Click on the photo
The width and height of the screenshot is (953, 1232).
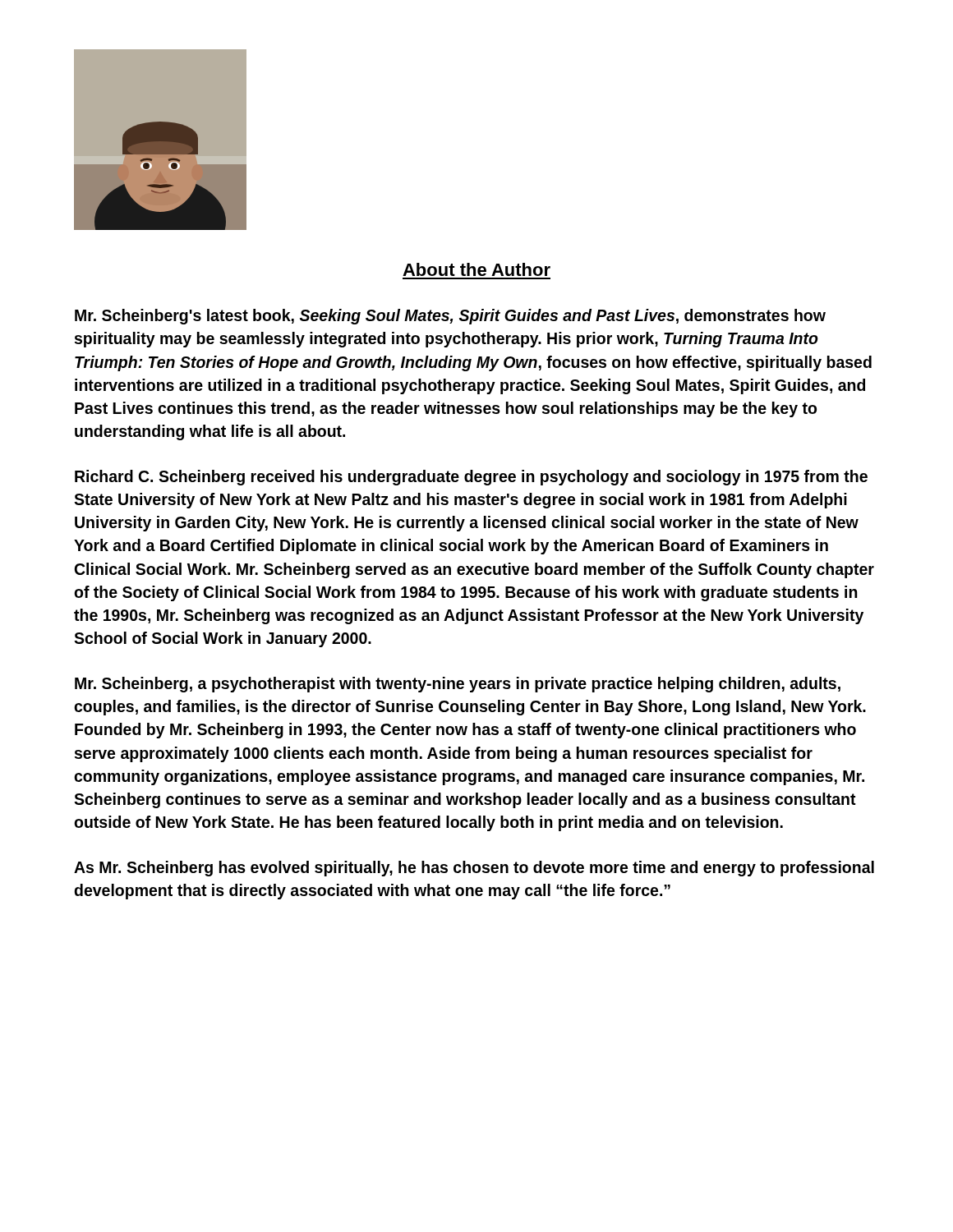point(476,141)
